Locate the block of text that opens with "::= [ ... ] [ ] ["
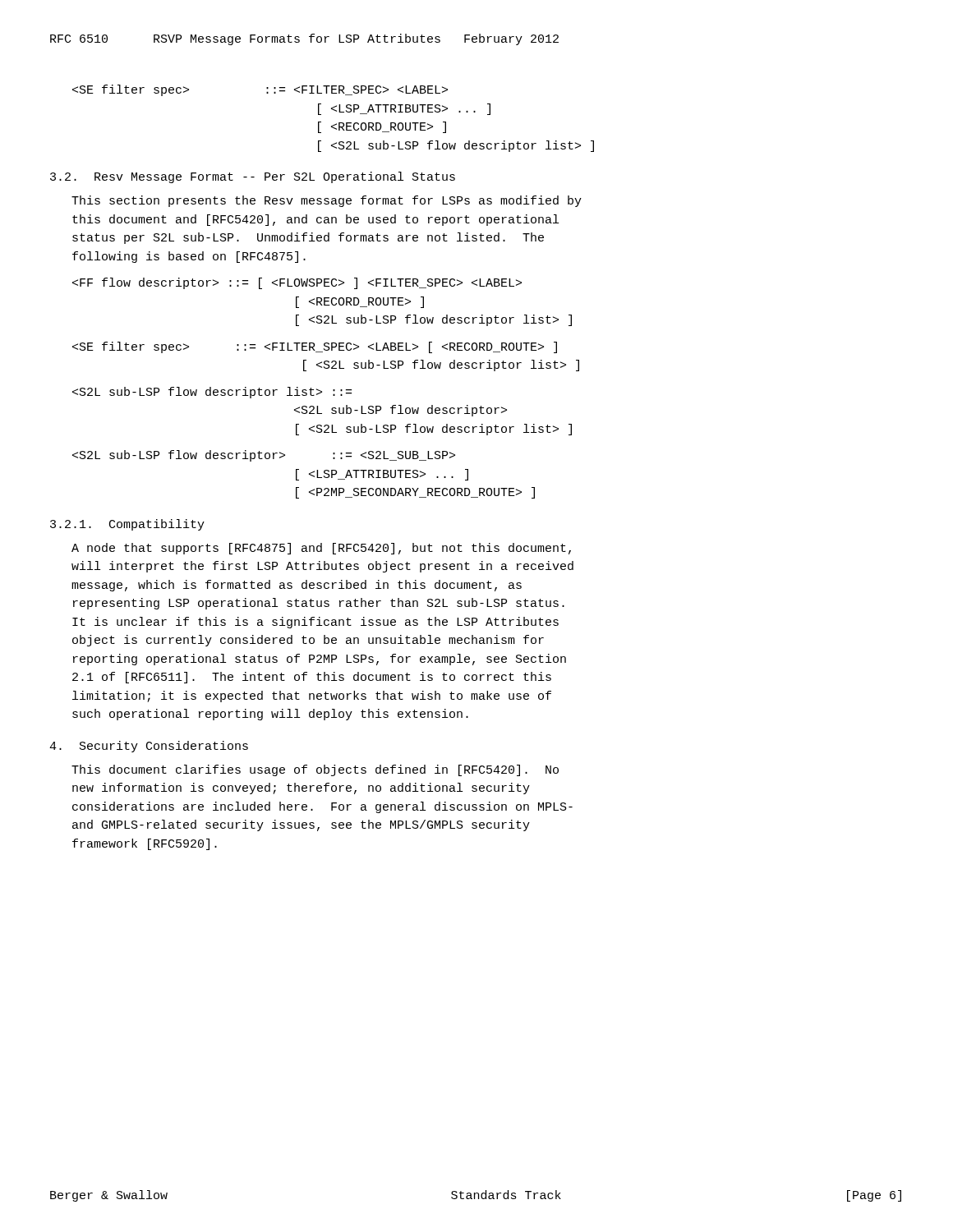Image resolution: width=953 pixels, height=1232 pixels. click(323, 118)
